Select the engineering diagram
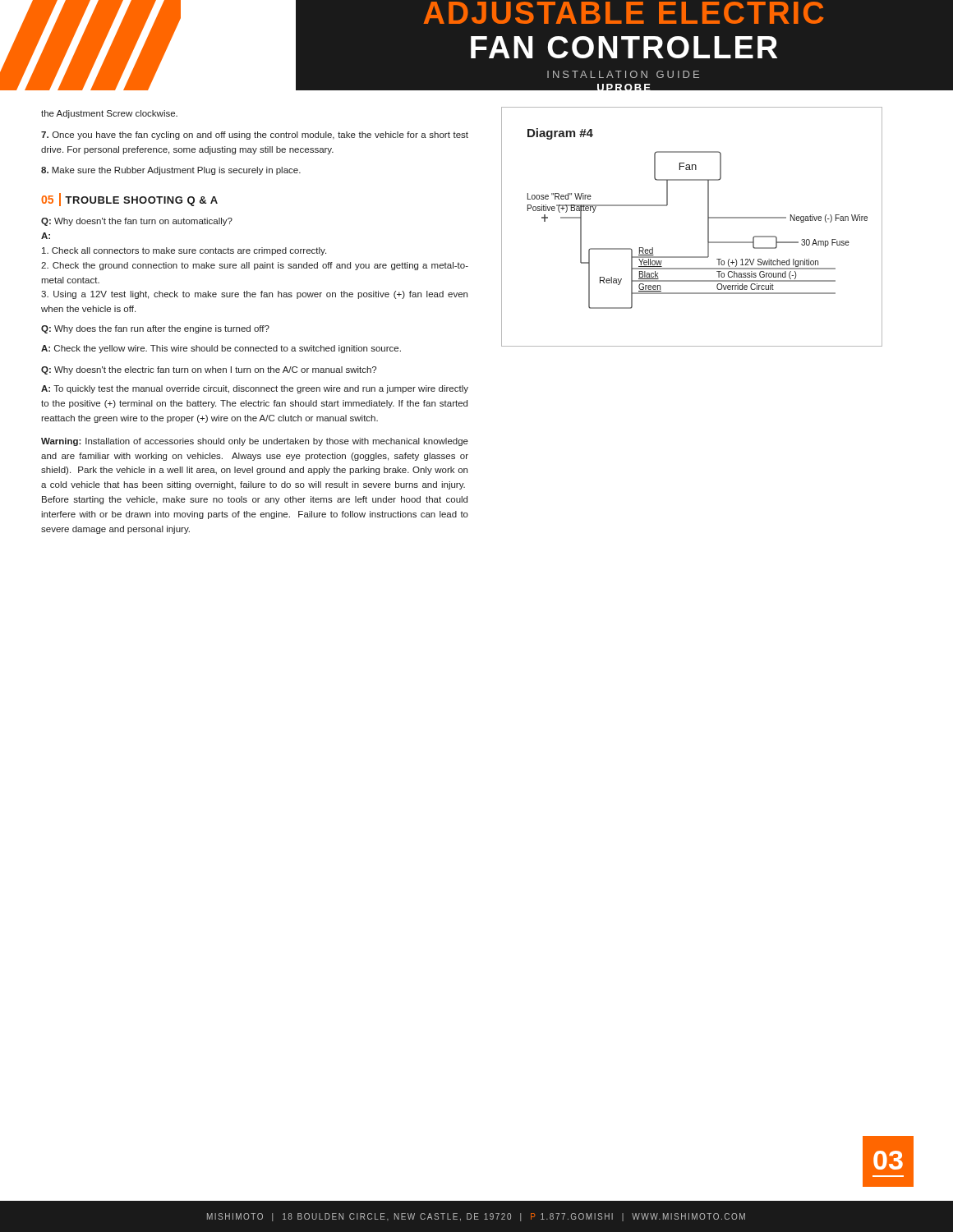953x1232 pixels. tap(692, 227)
